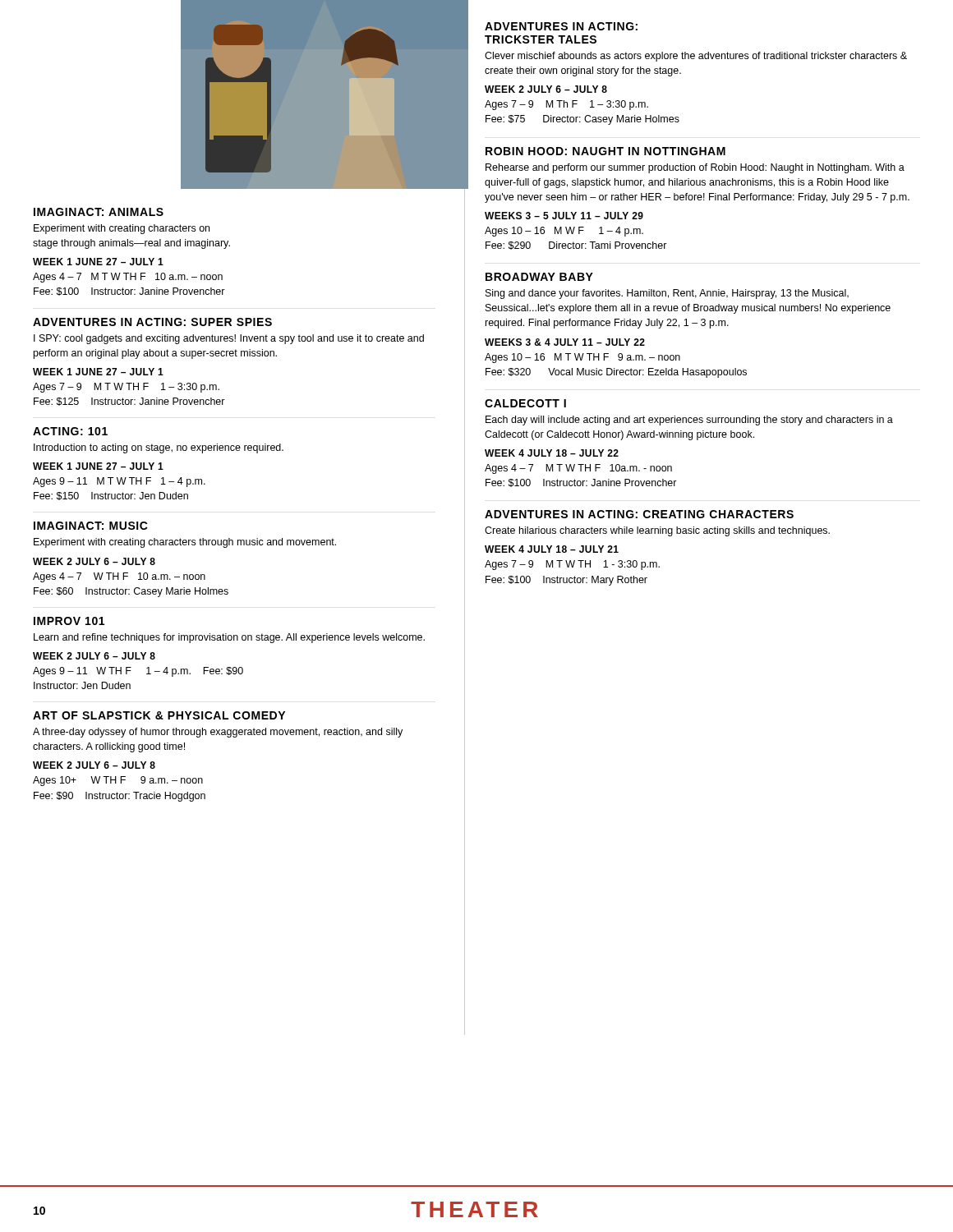The image size is (953, 1232).
Task: Locate the block of text that opens with "Ages 10 – 16 M T"
Action: point(616,364)
